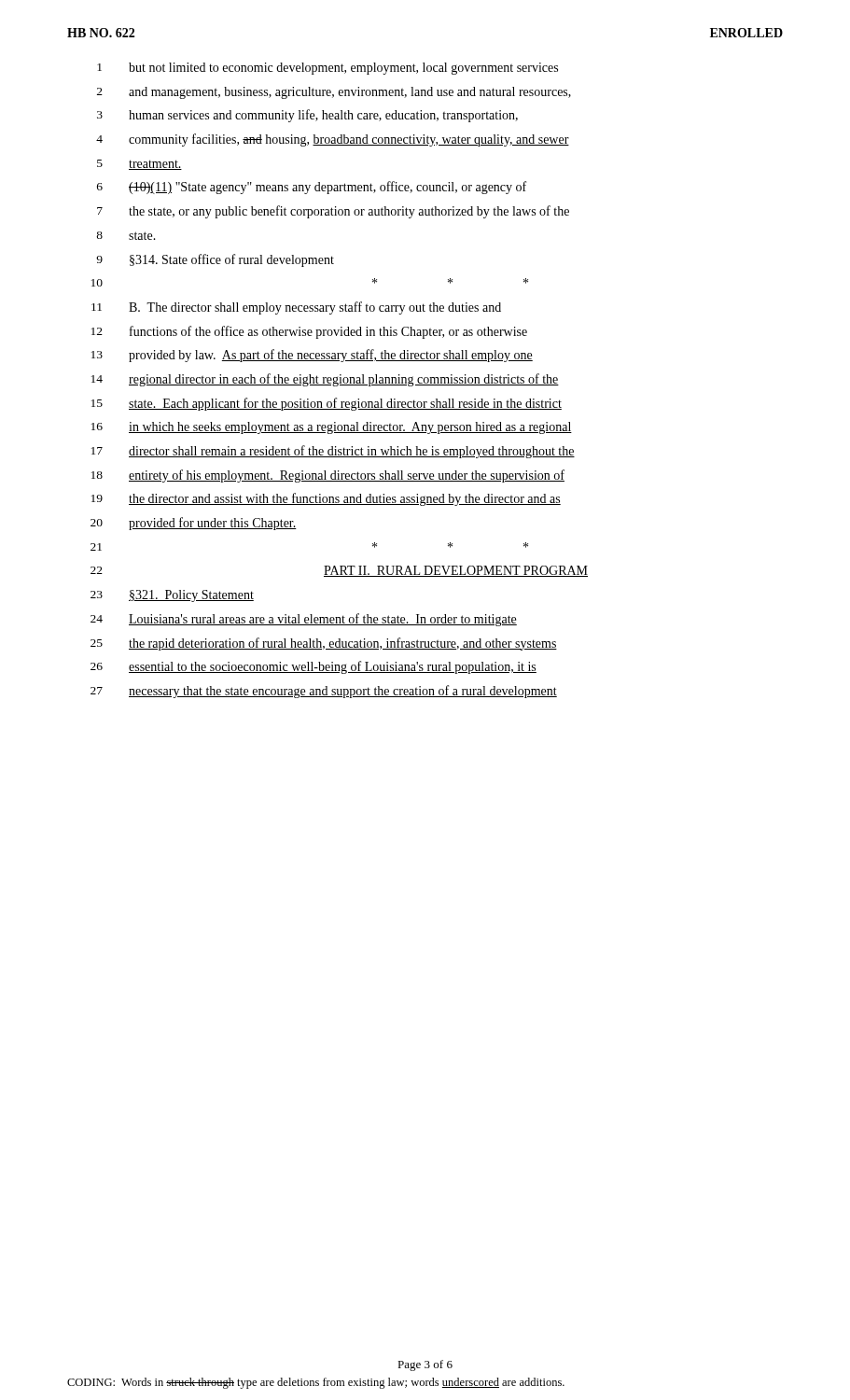Image resolution: width=850 pixels, height=1400 pixels.
Task: Select the list item that says "17 director shall remain a resident of the"
Action: click(425, 452)
